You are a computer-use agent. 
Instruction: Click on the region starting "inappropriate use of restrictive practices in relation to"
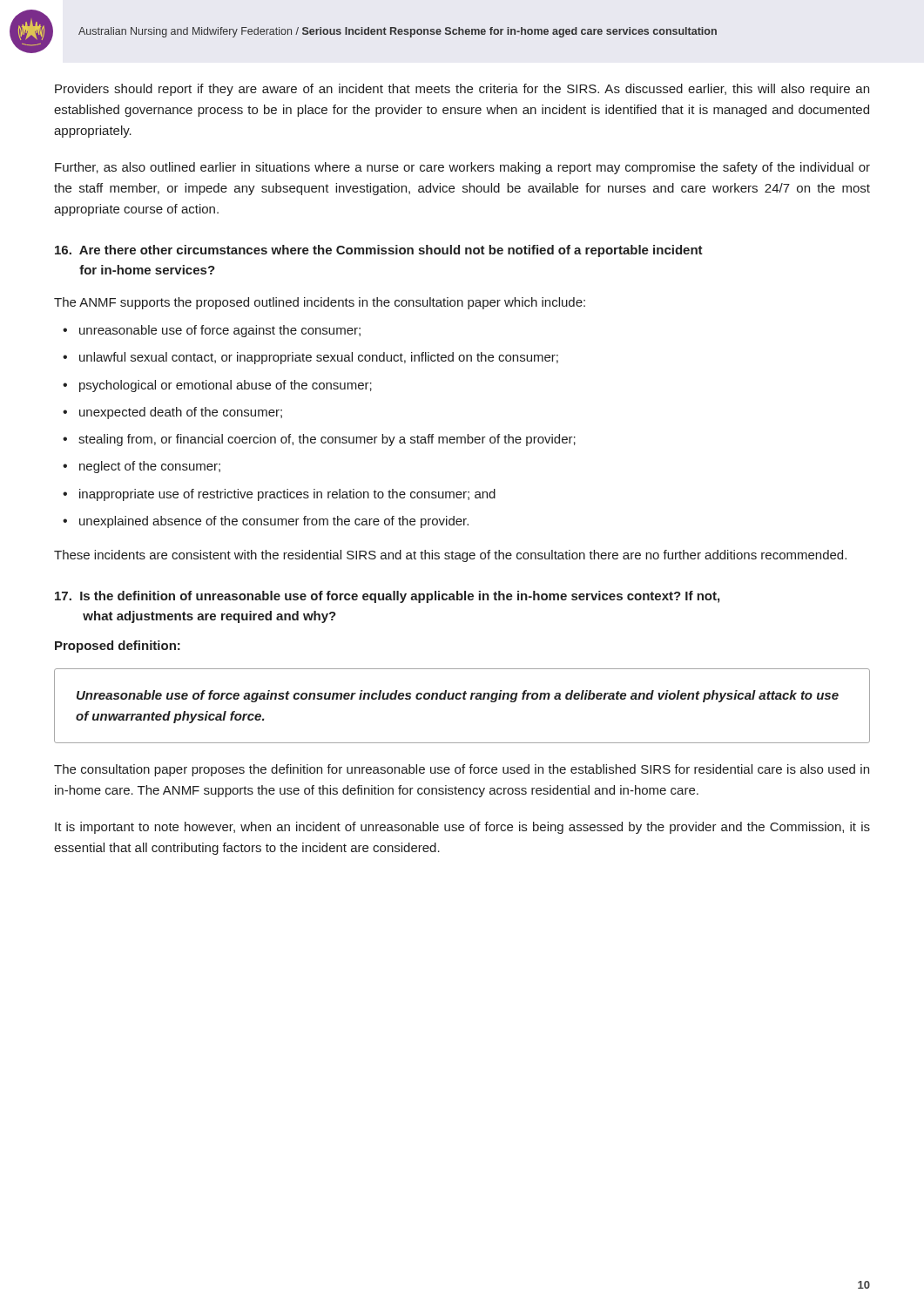coord(287,493)
